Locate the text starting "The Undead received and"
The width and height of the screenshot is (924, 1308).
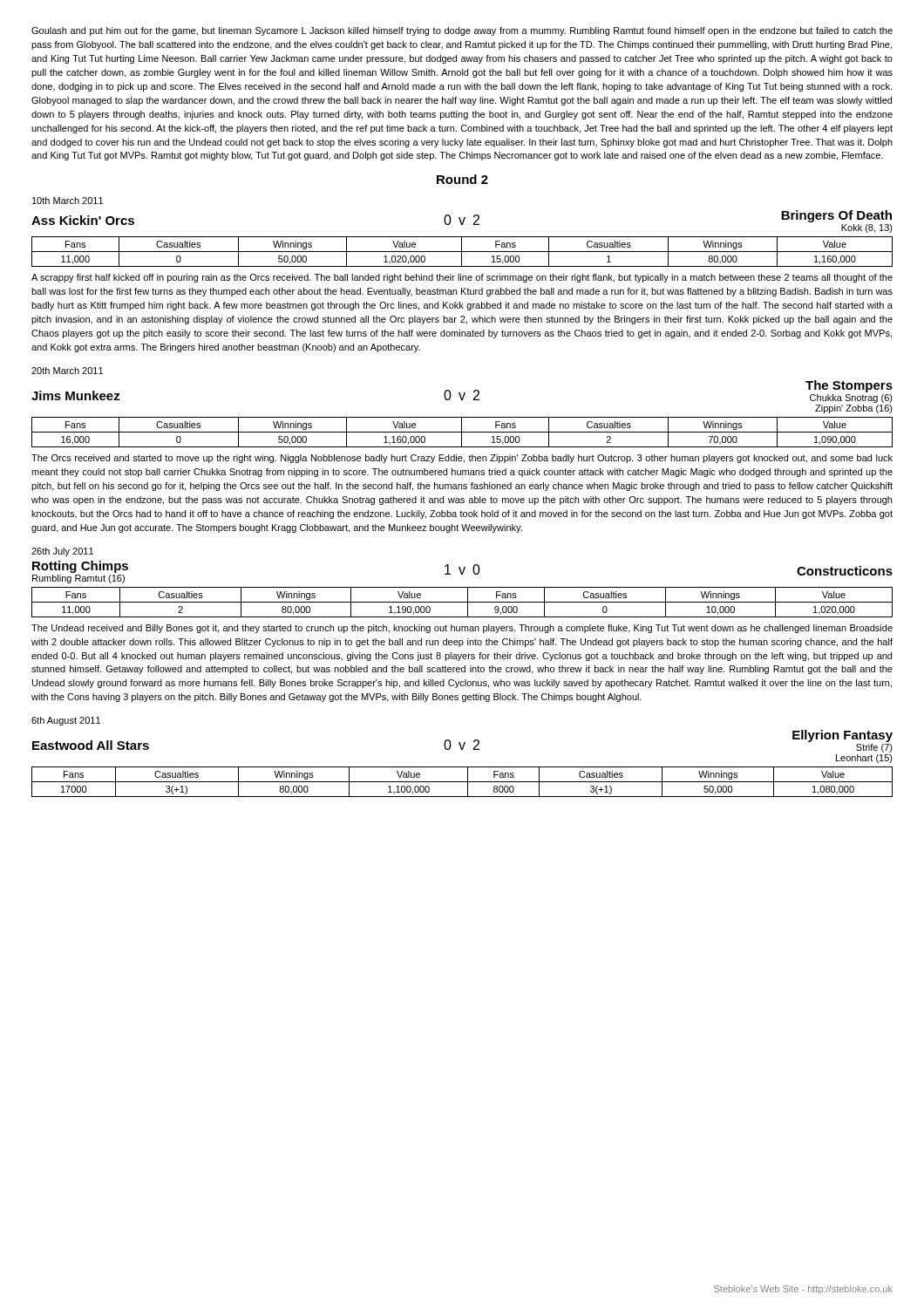(462, 662)
